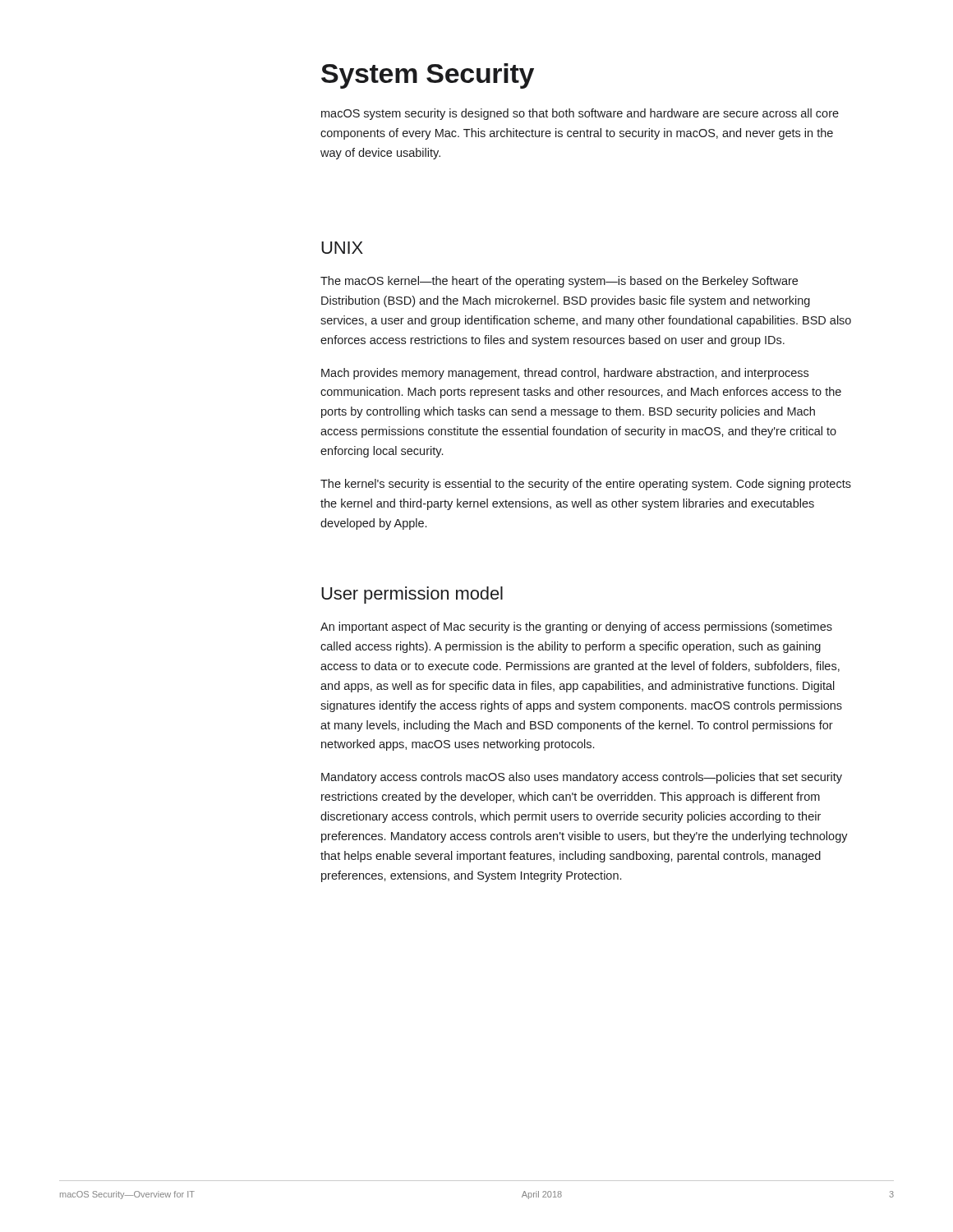Select the element starting "An important aspect of Mac security is the"
The width and height of the screenshot is (953, 1232).
point(581,686)
